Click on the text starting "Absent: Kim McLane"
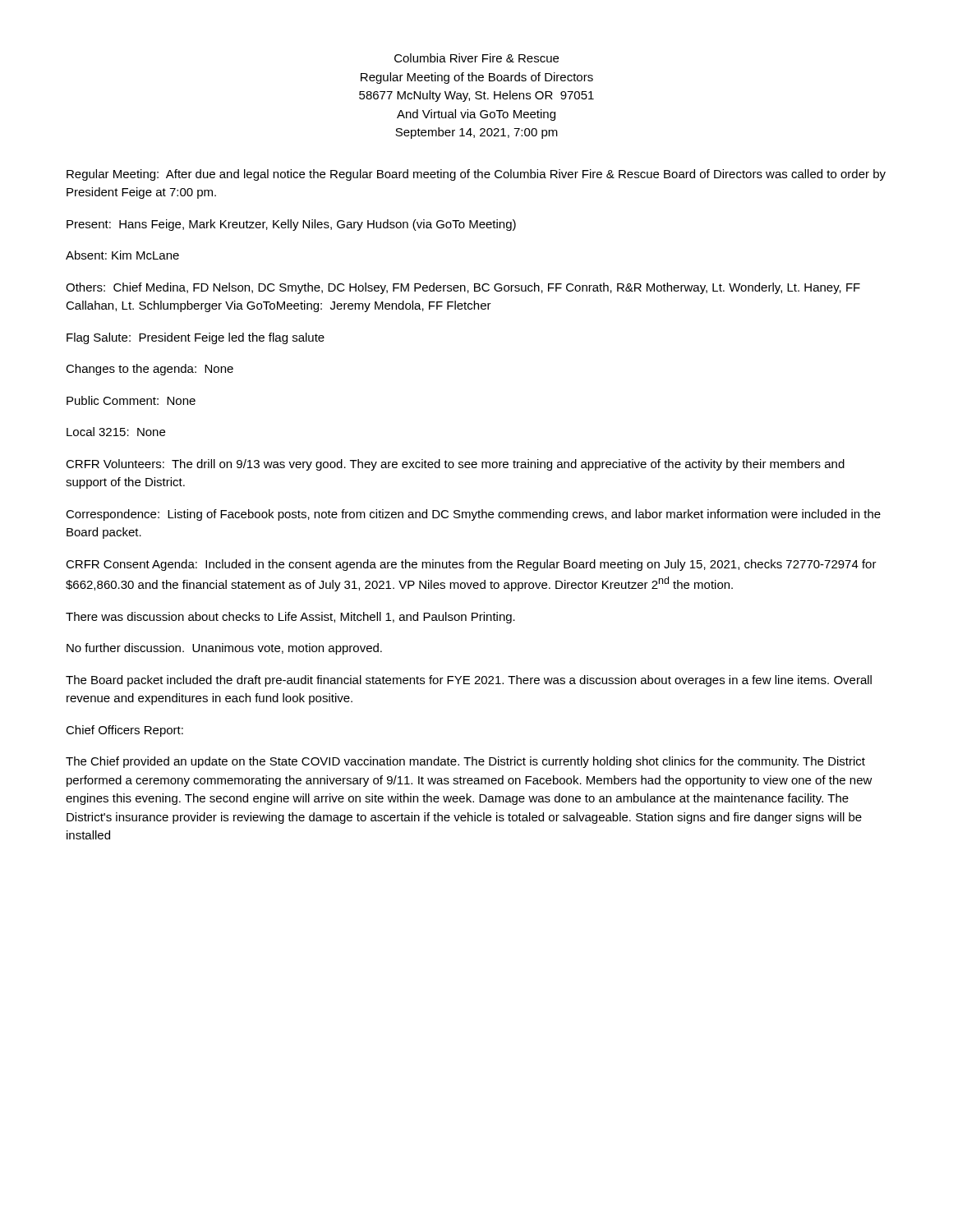 123,255
